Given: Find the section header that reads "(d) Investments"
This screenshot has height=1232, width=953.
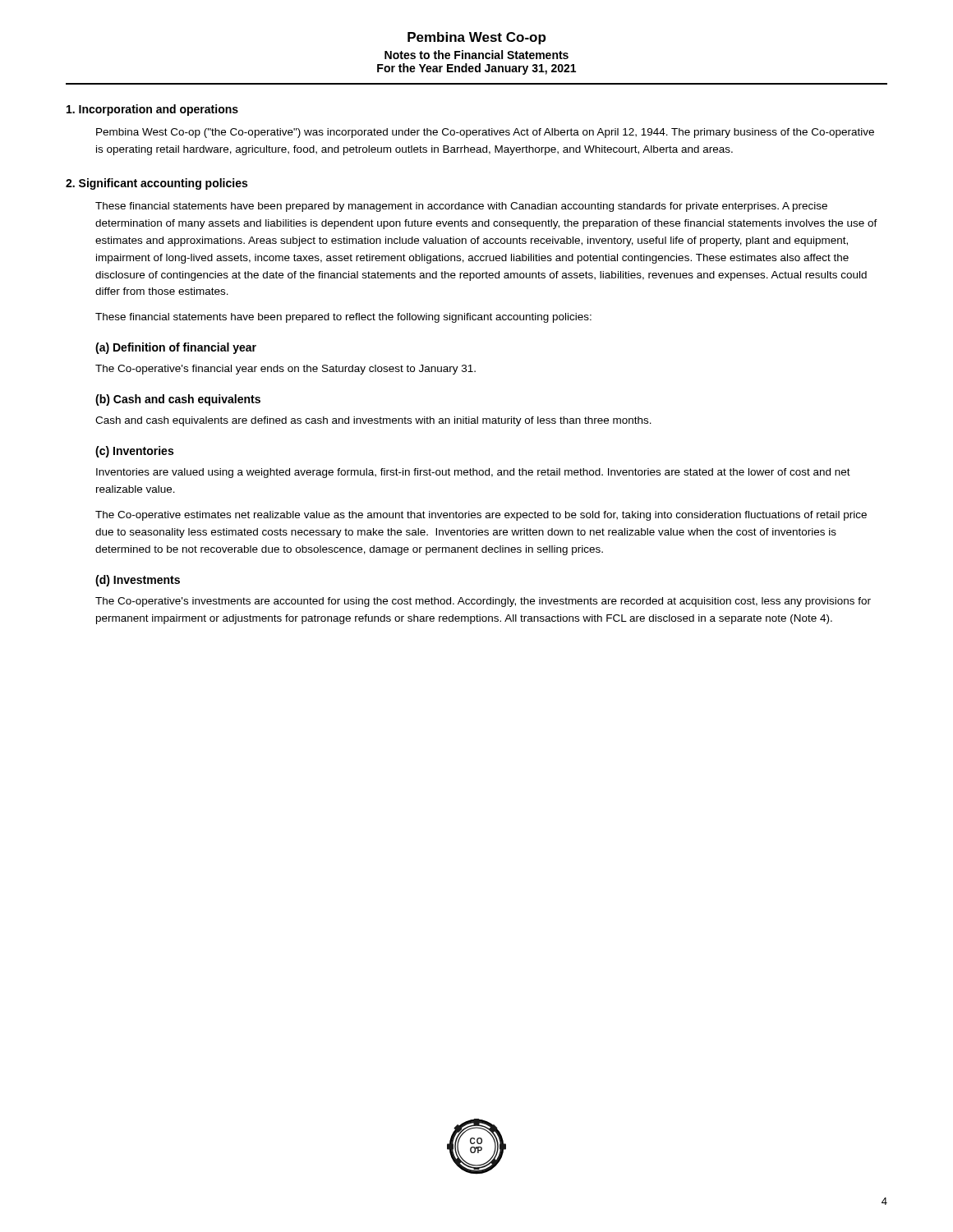Looking at the screenshot, I should 138,580.
